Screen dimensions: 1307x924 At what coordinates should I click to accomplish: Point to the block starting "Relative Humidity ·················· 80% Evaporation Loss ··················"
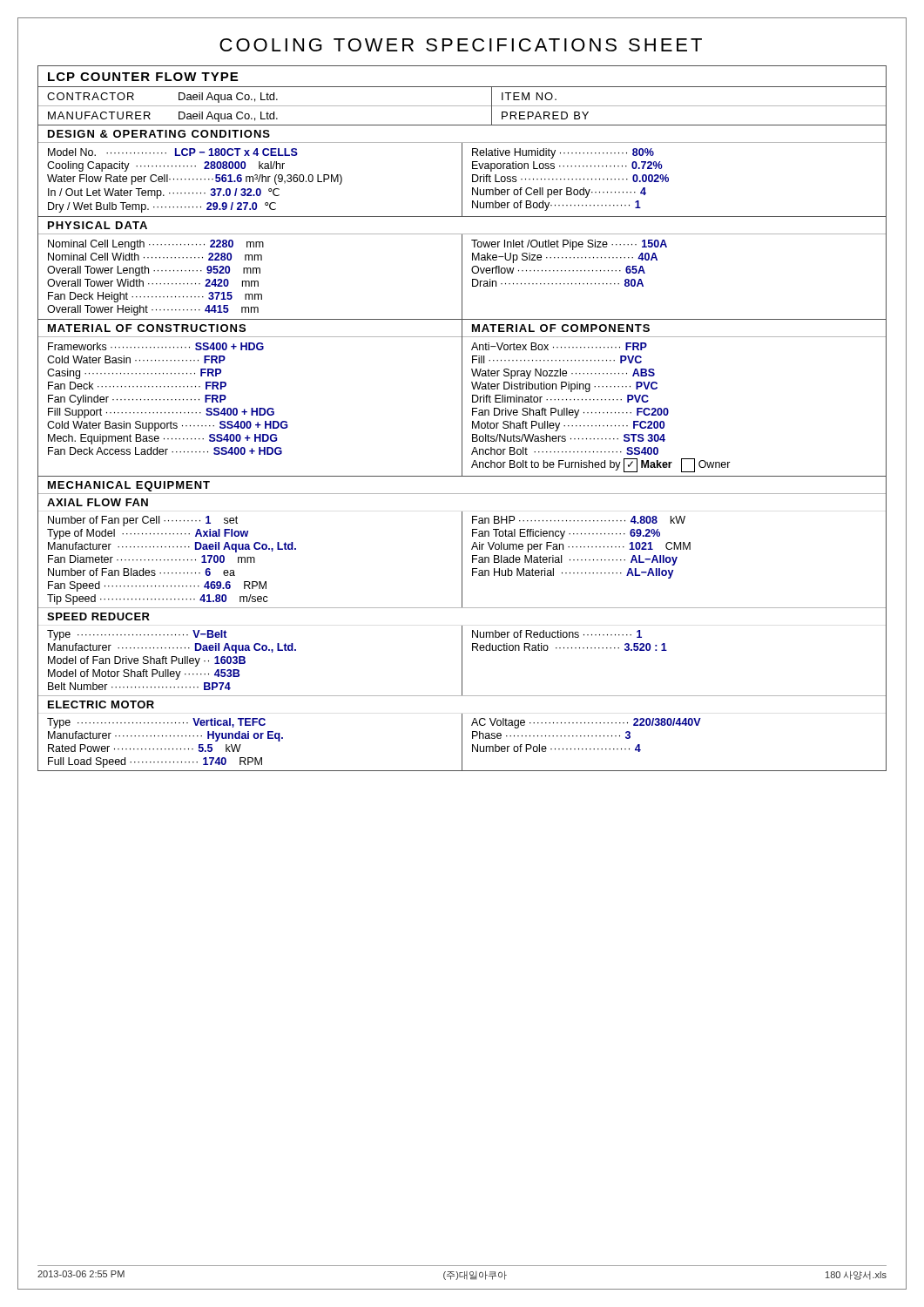[x=674, y=179]
